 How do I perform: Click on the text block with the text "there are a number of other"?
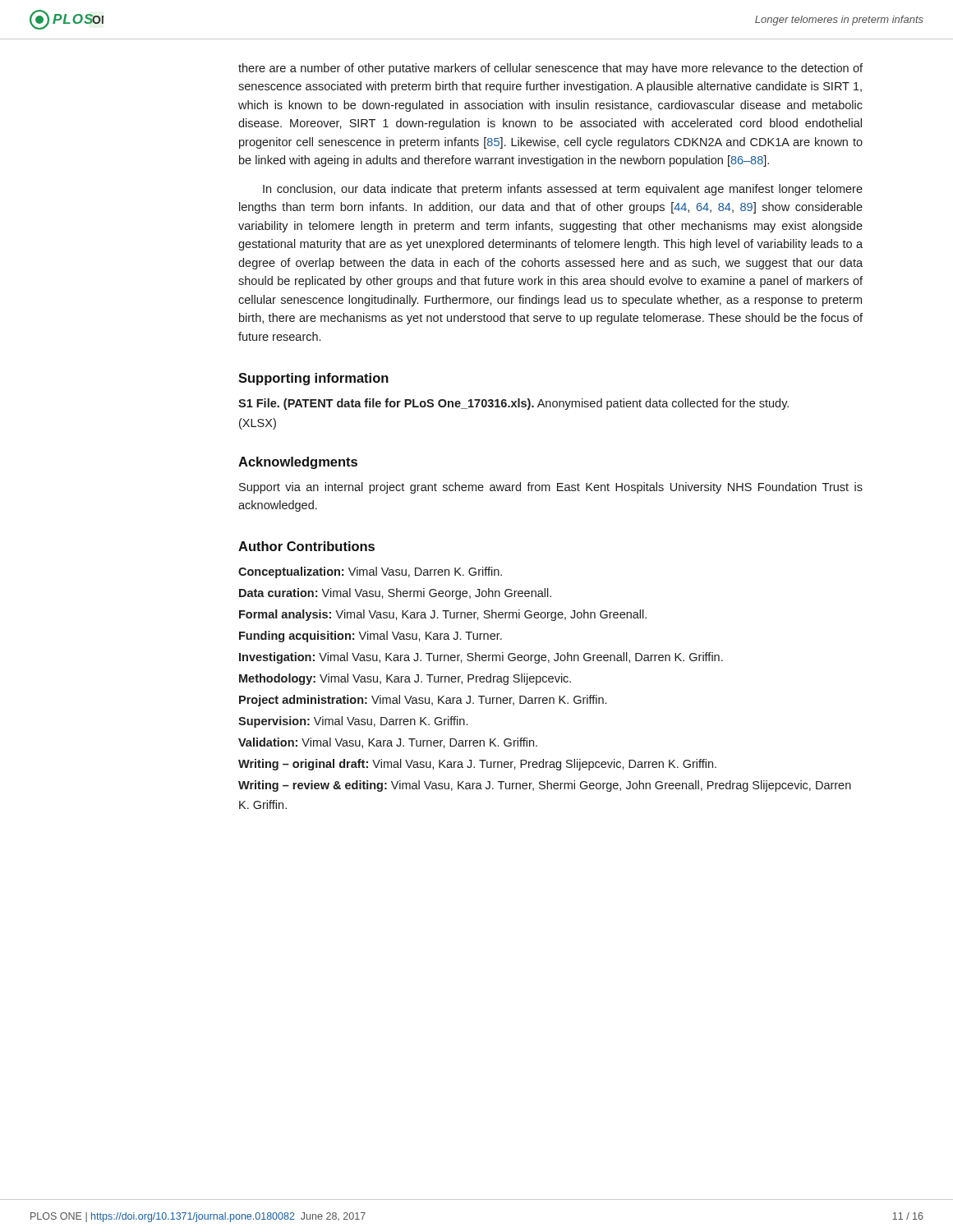click(550, 202)
